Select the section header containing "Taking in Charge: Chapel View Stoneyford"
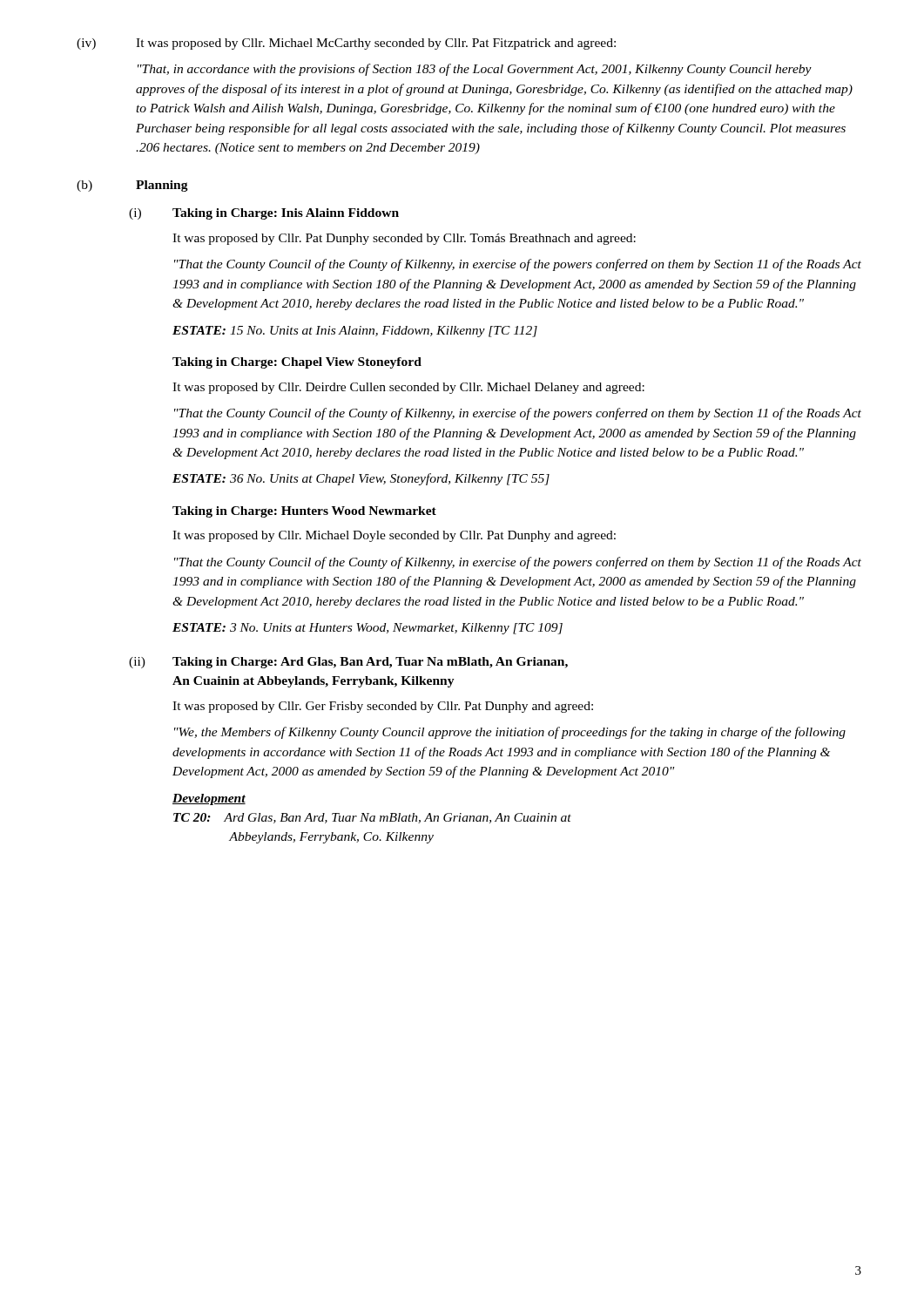This screenshot has height=1307, width=924. [x=297, y=361]
